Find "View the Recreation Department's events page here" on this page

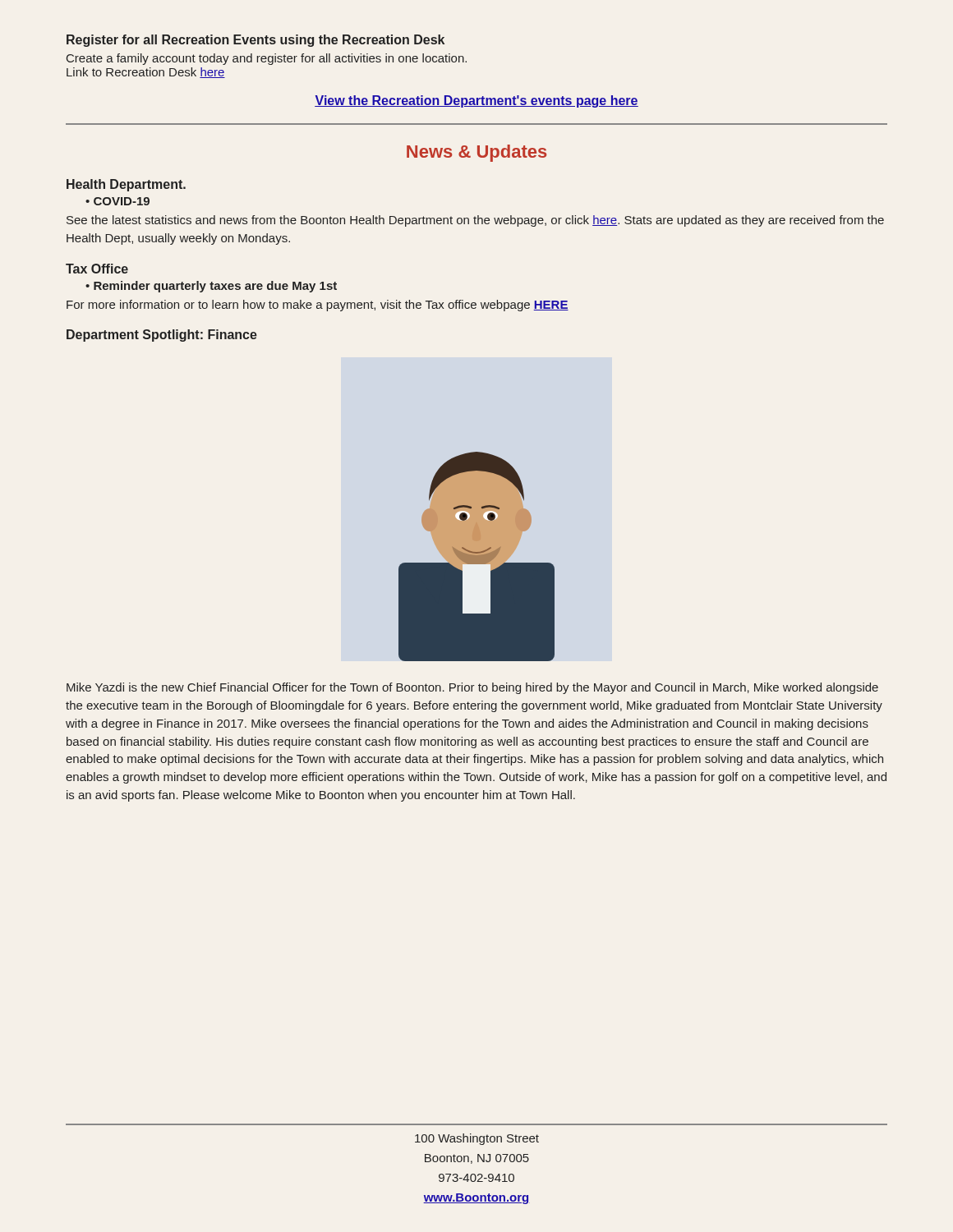[x=476, y=101]
